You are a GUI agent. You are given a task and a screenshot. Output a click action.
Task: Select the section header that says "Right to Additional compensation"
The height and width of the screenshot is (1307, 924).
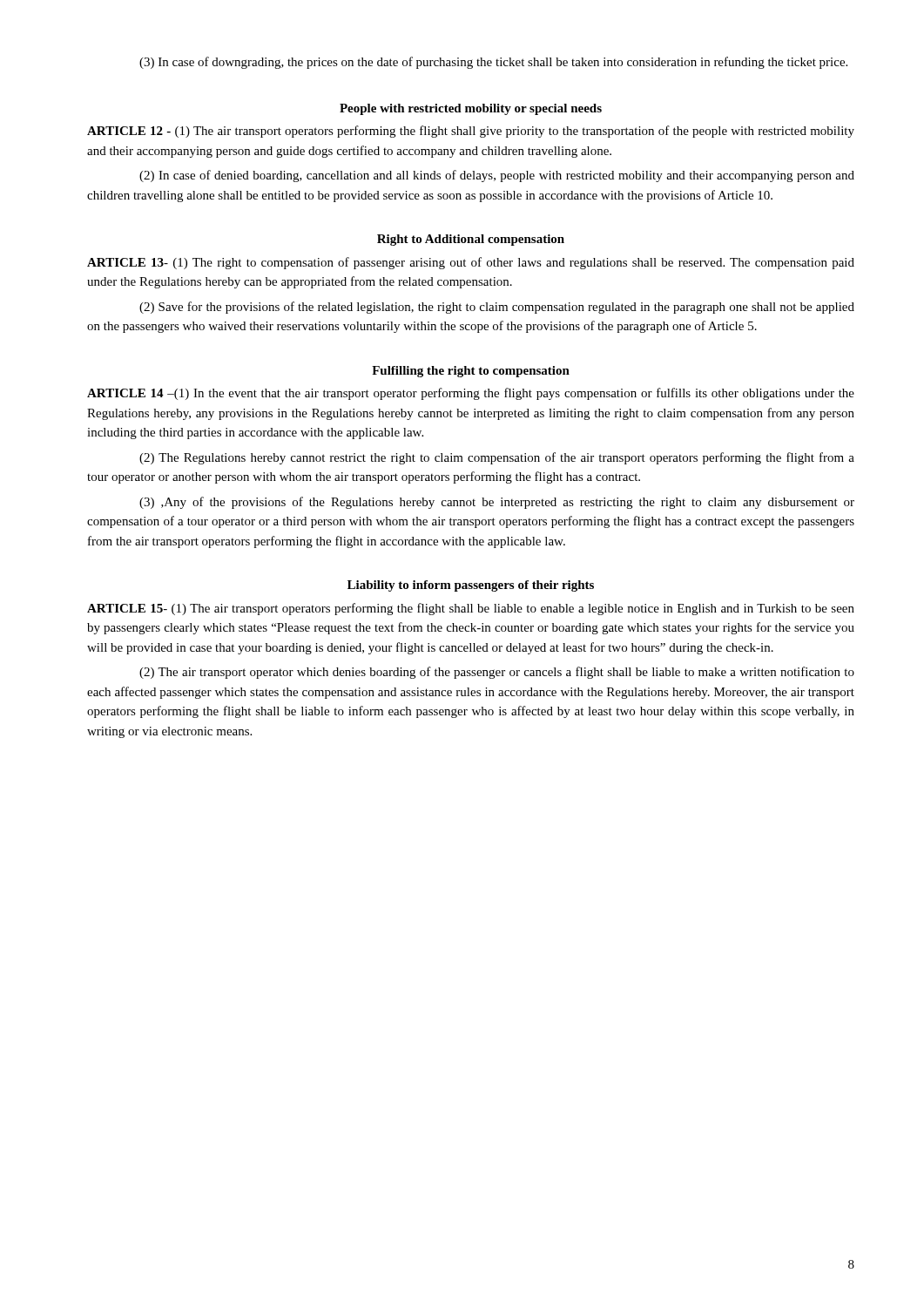pos(471,239)
